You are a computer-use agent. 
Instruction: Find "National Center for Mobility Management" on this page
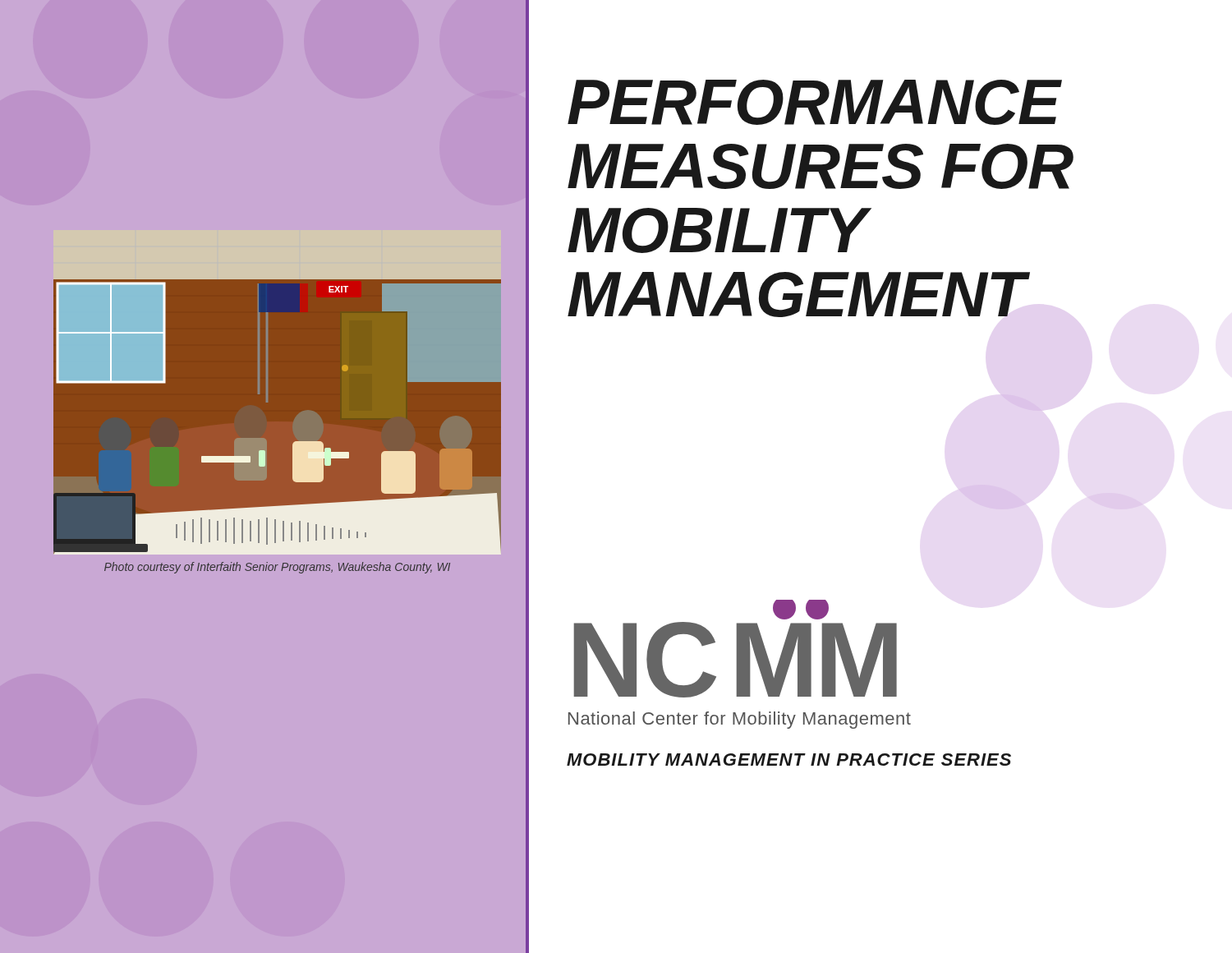click(739, 718)
